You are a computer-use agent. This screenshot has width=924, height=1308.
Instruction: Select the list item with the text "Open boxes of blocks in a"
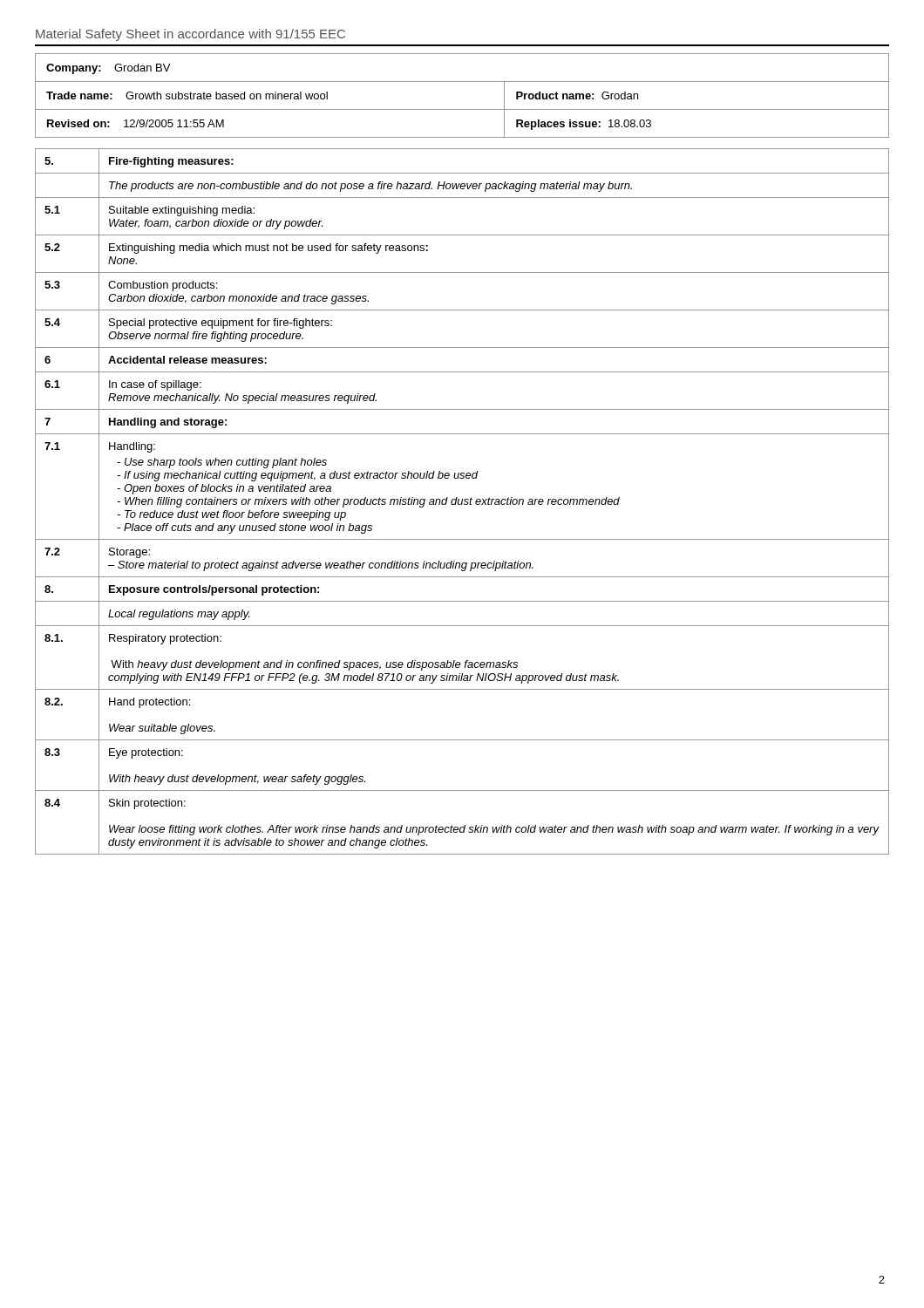point(224,488)
